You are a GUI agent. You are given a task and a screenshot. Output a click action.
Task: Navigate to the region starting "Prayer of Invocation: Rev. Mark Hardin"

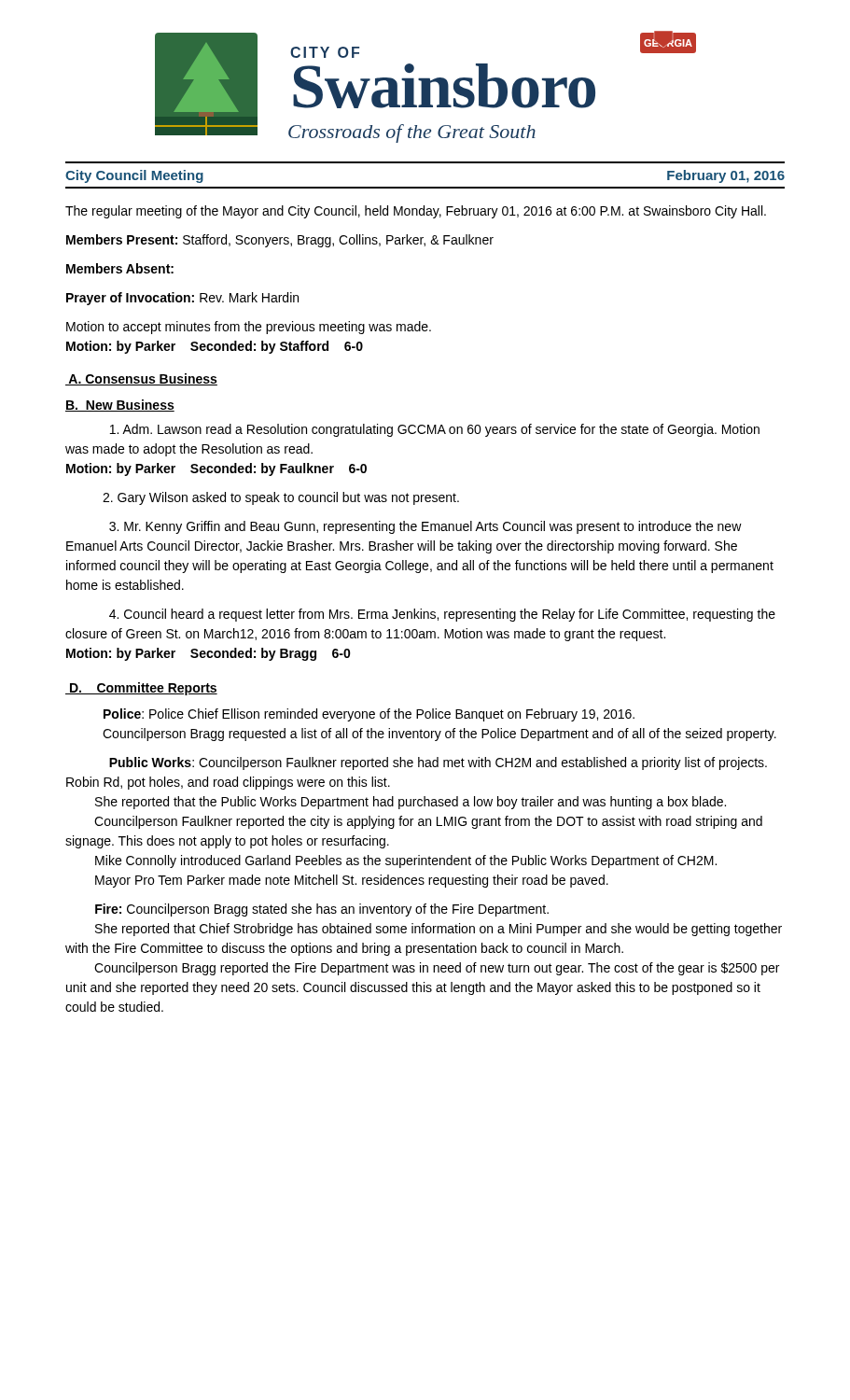(182, 298)
